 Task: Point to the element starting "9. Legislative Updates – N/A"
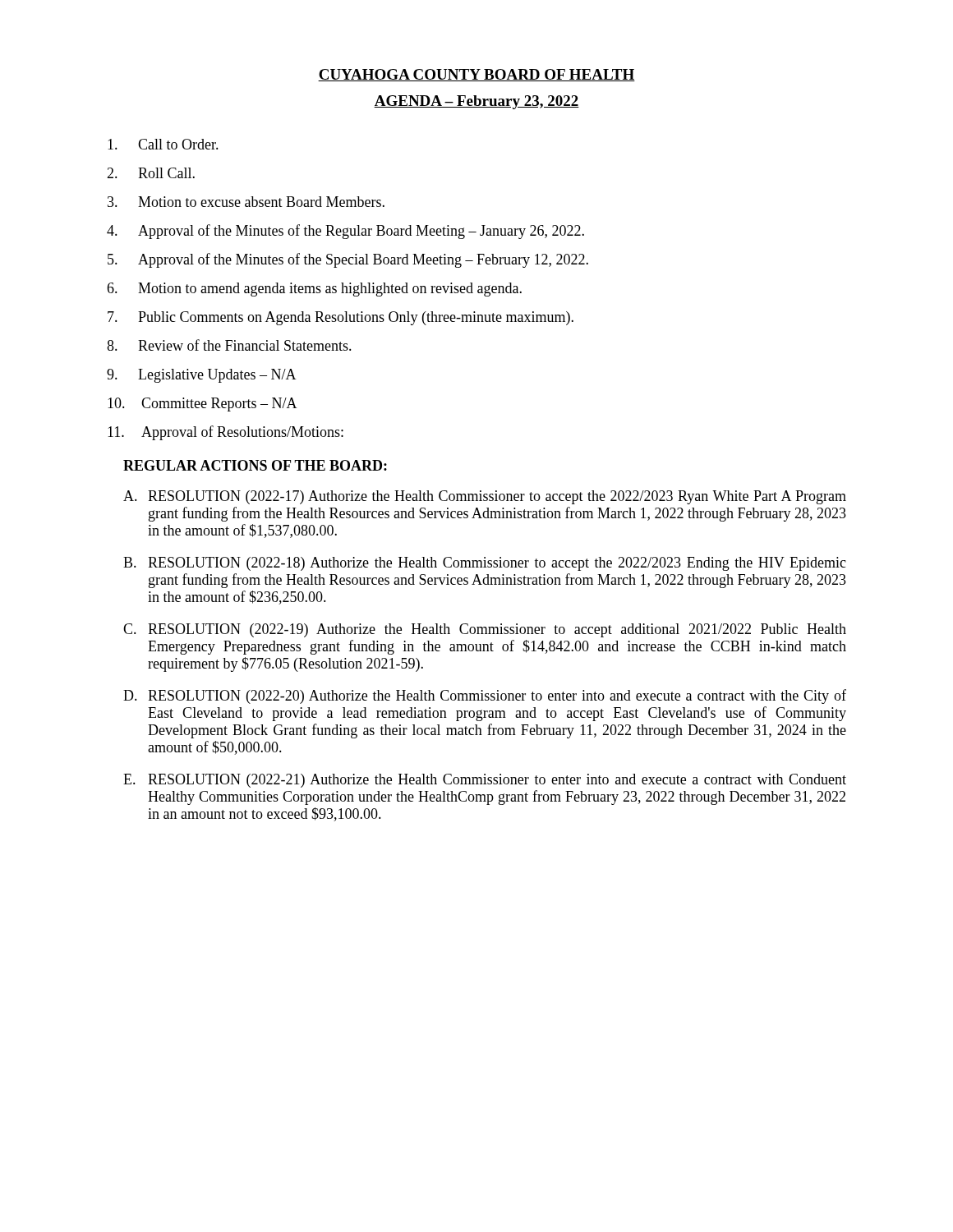[201, 375]
